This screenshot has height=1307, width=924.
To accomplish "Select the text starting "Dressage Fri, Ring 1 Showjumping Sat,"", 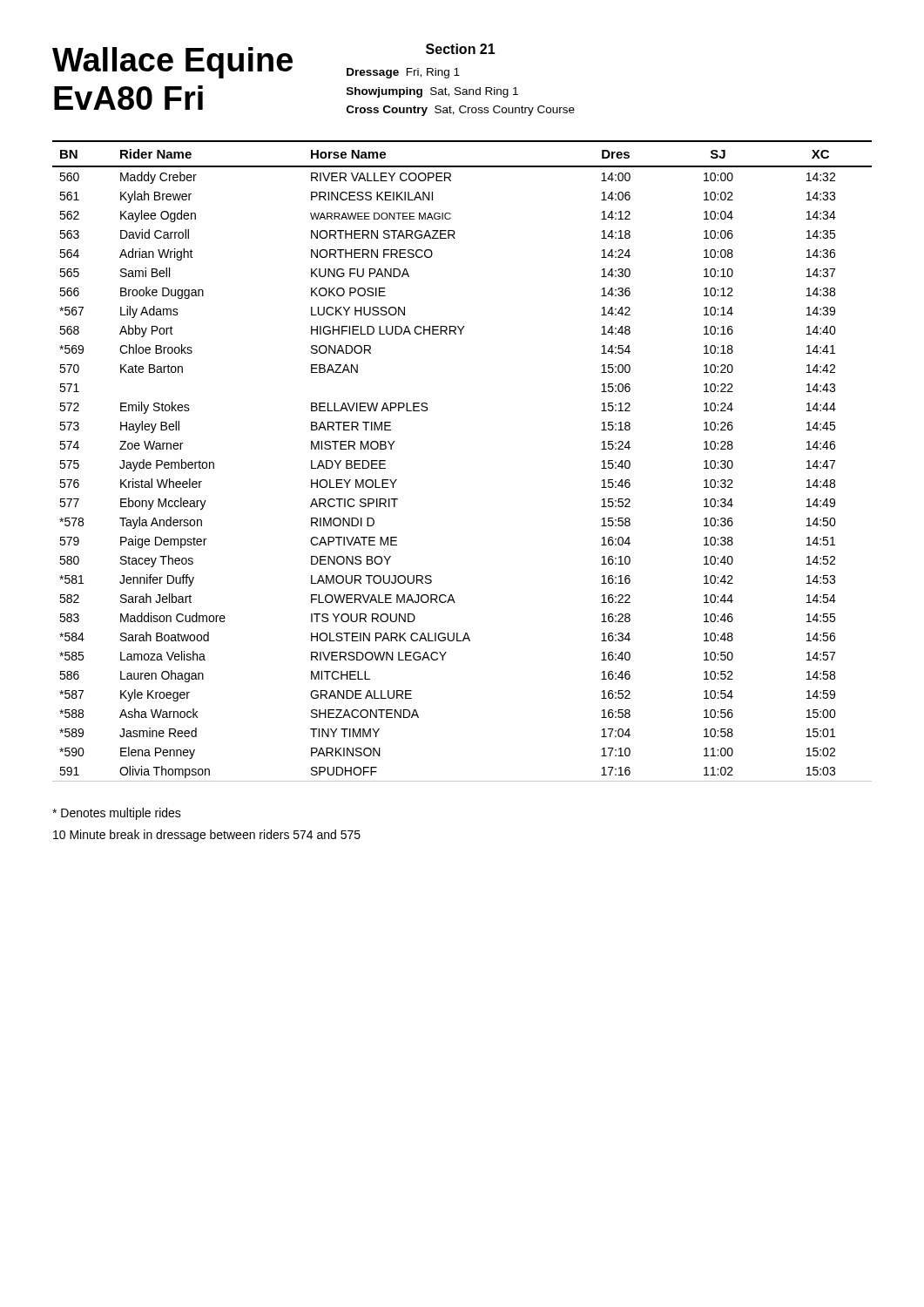I will click(460, 91).
